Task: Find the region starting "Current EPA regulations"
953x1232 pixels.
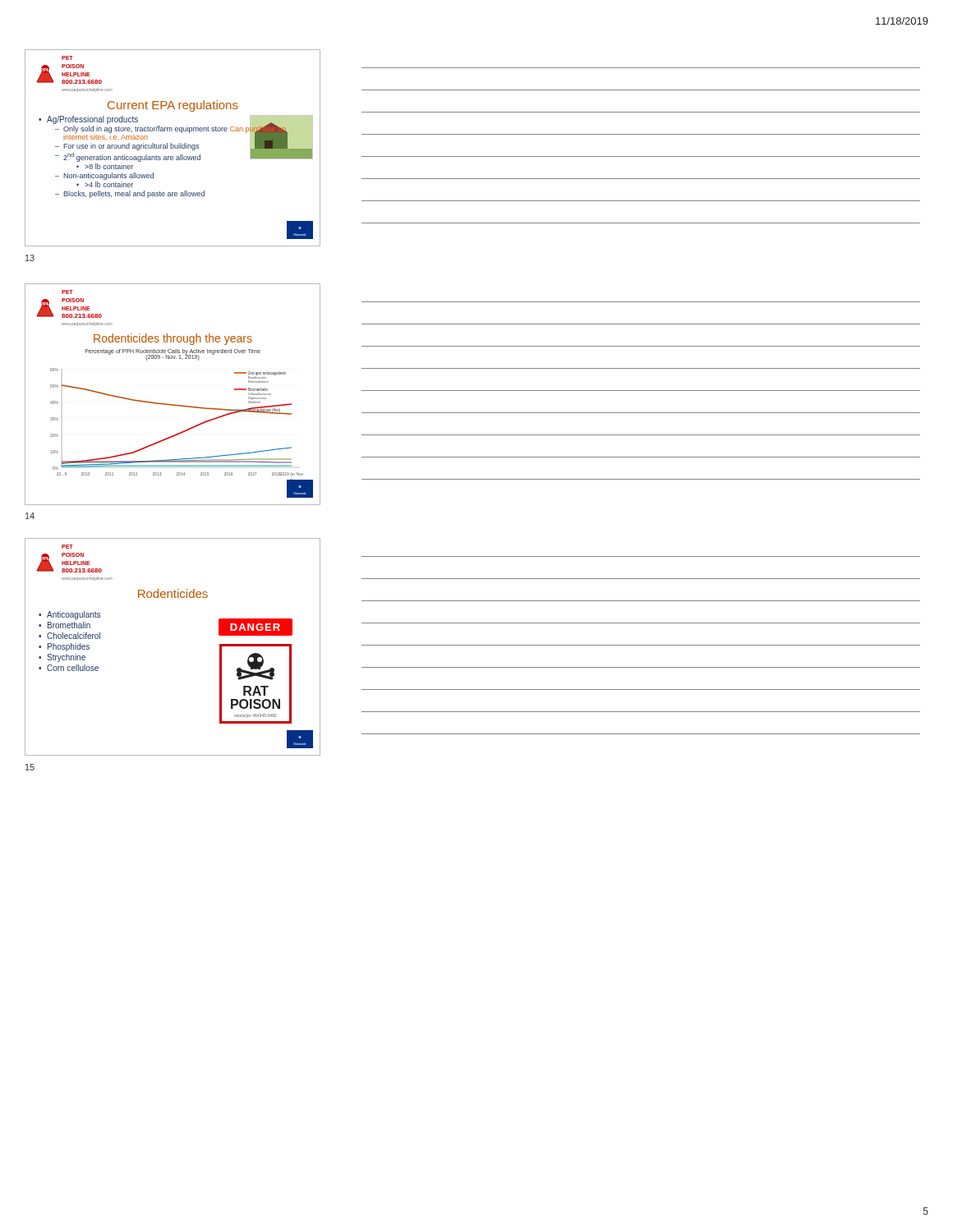Action: (x=172, y=104)
